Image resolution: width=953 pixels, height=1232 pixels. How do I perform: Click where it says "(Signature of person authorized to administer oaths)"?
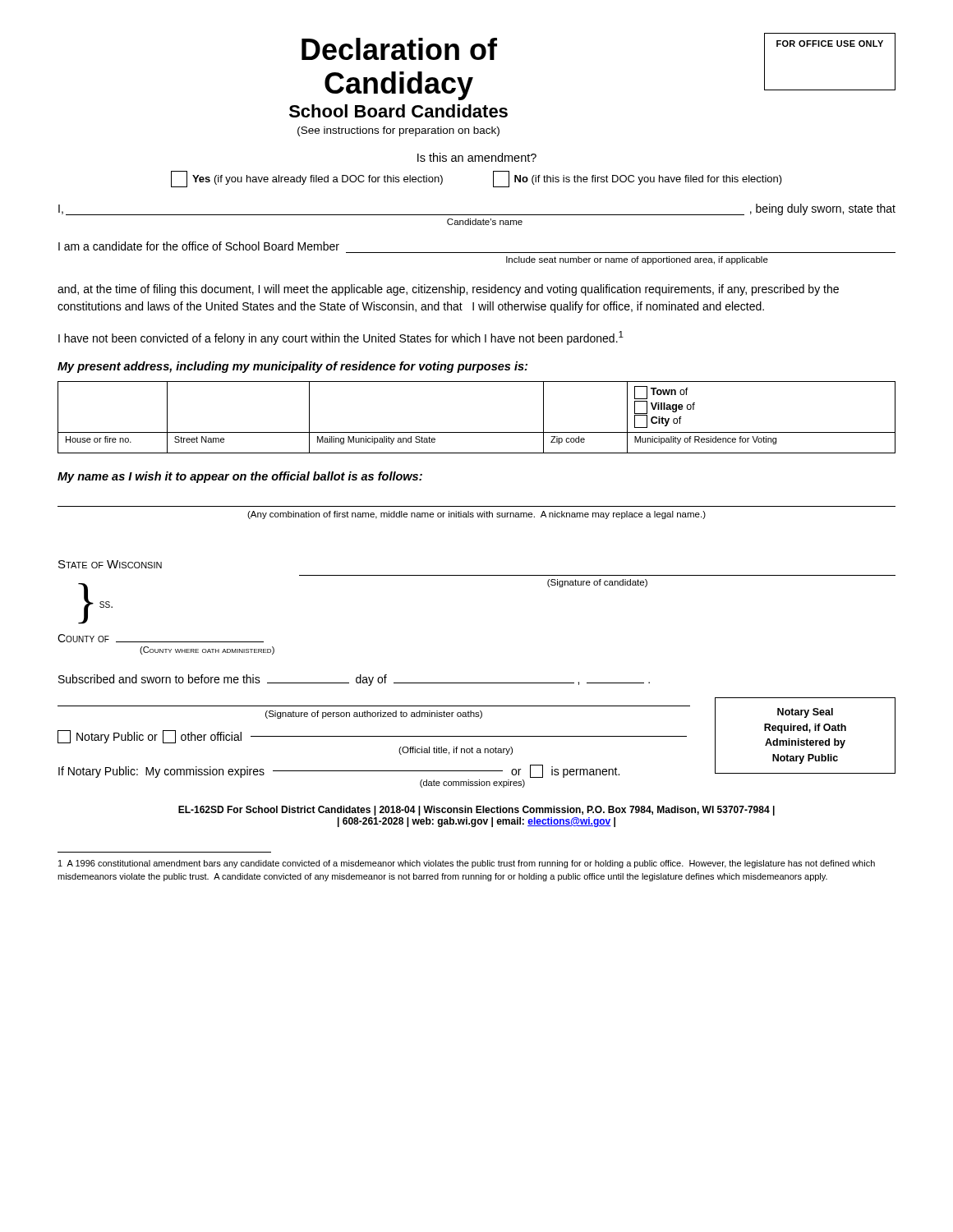click(374, 712)
